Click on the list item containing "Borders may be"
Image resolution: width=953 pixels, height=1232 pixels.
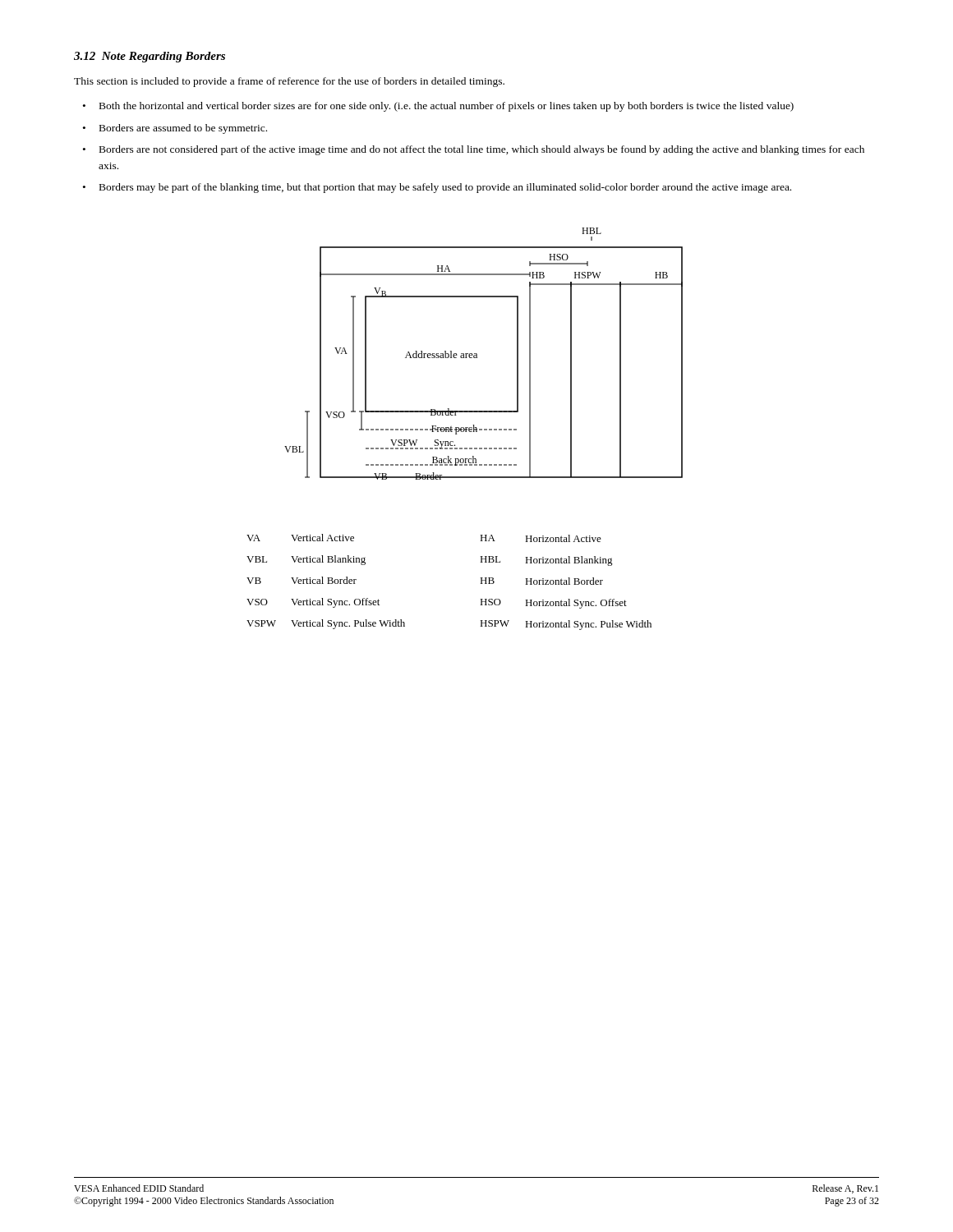[x=445, y=187]
